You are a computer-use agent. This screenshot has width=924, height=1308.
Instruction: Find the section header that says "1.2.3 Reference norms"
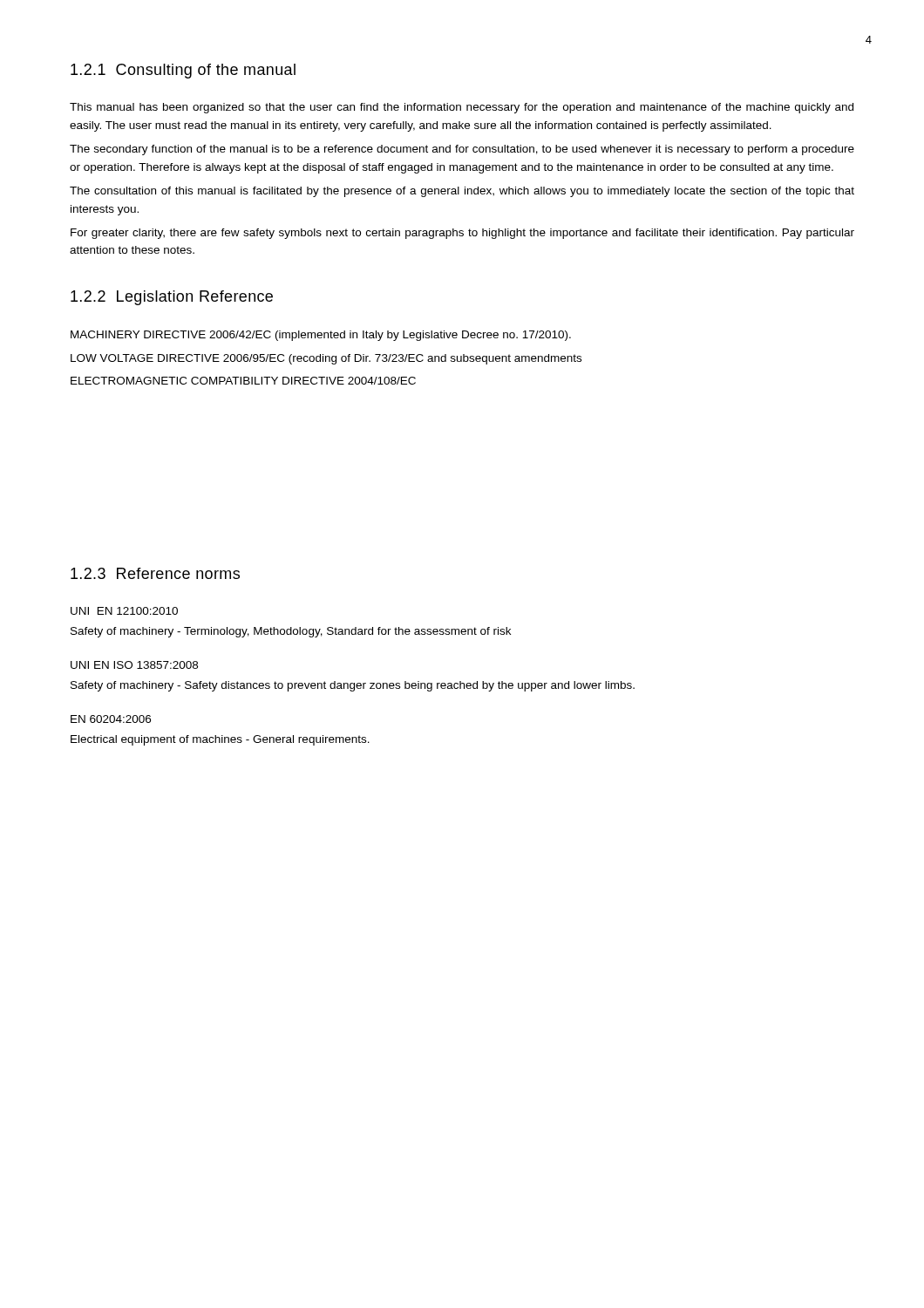click(x=155, y=573)
